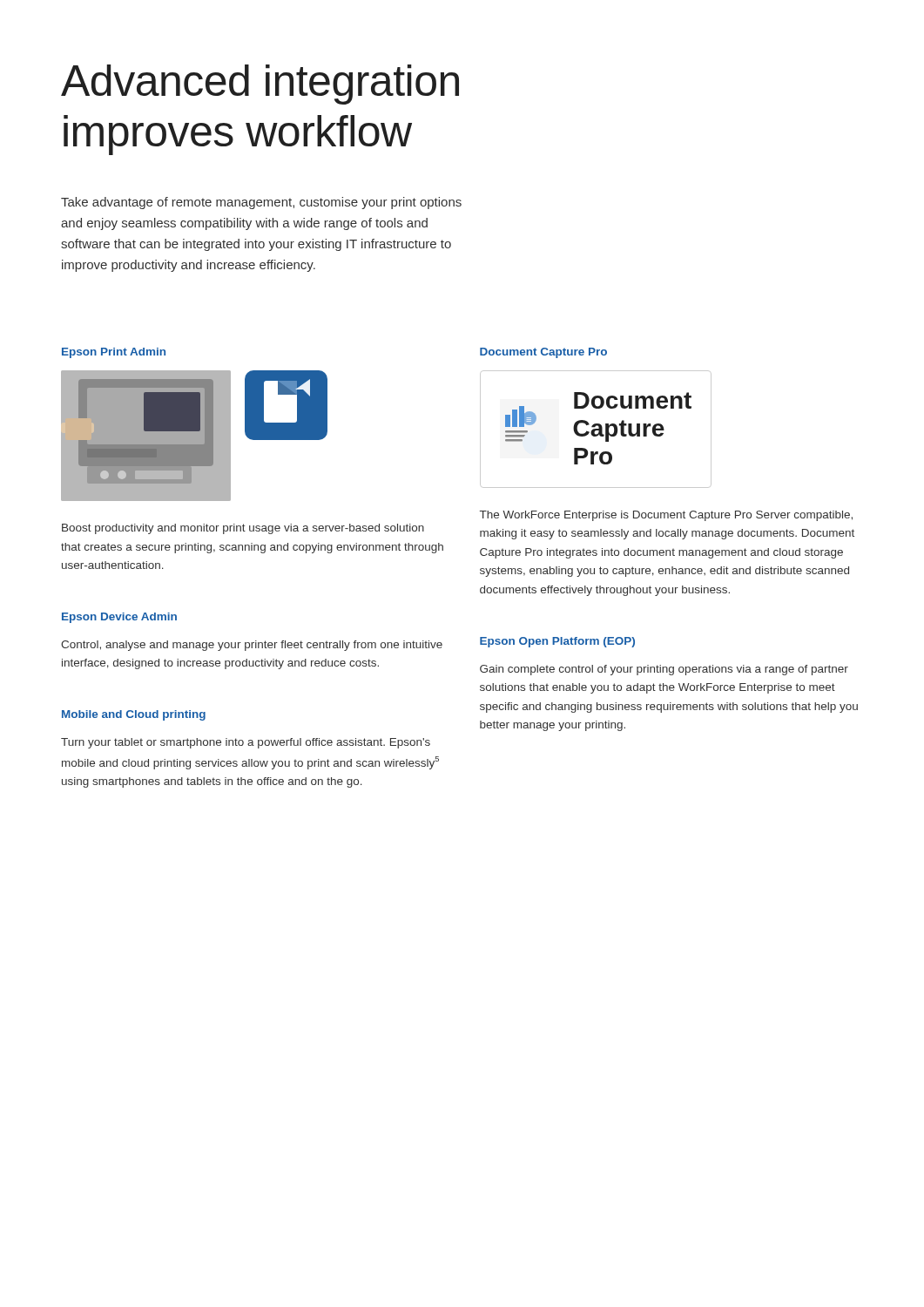The image size is (924, 1307).
Task: Click on the section header that reads "Epson Open Platform (EOP)"
Action: click(557, 642)
